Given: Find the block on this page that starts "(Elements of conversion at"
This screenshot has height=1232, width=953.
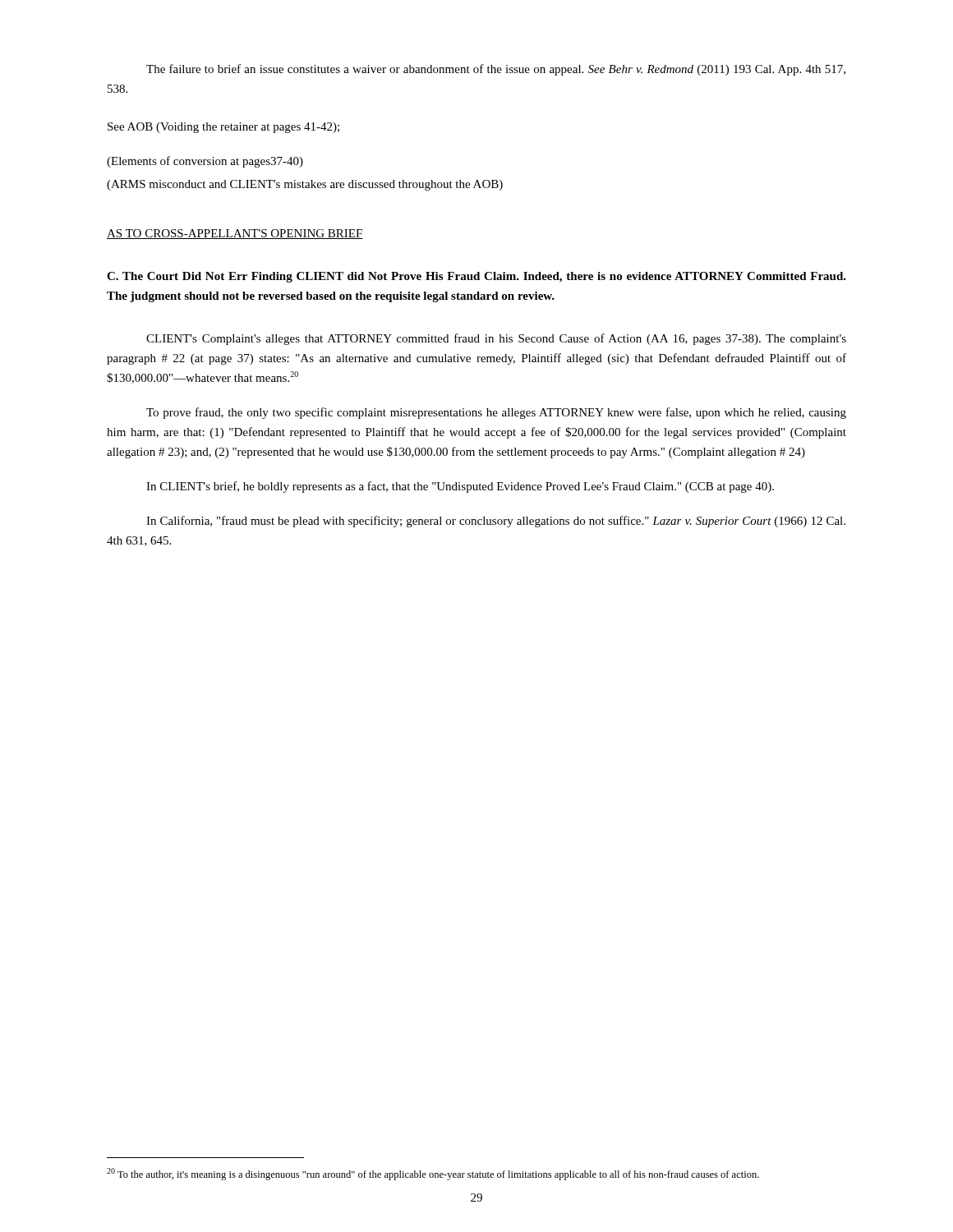Looking at the screenshot, I should 205,161.
